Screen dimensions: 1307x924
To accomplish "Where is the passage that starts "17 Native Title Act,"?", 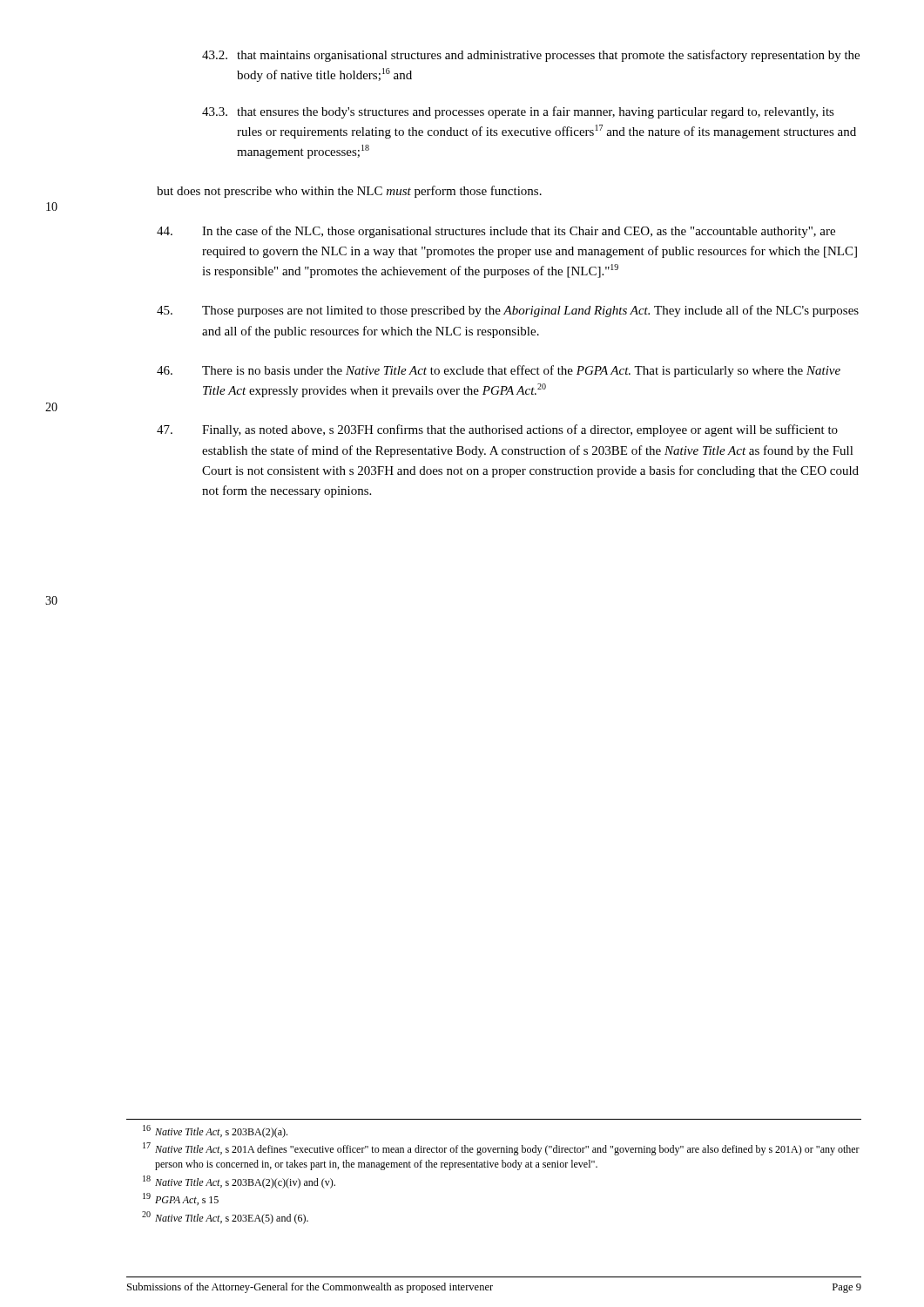I will [x=494, y=1157].
